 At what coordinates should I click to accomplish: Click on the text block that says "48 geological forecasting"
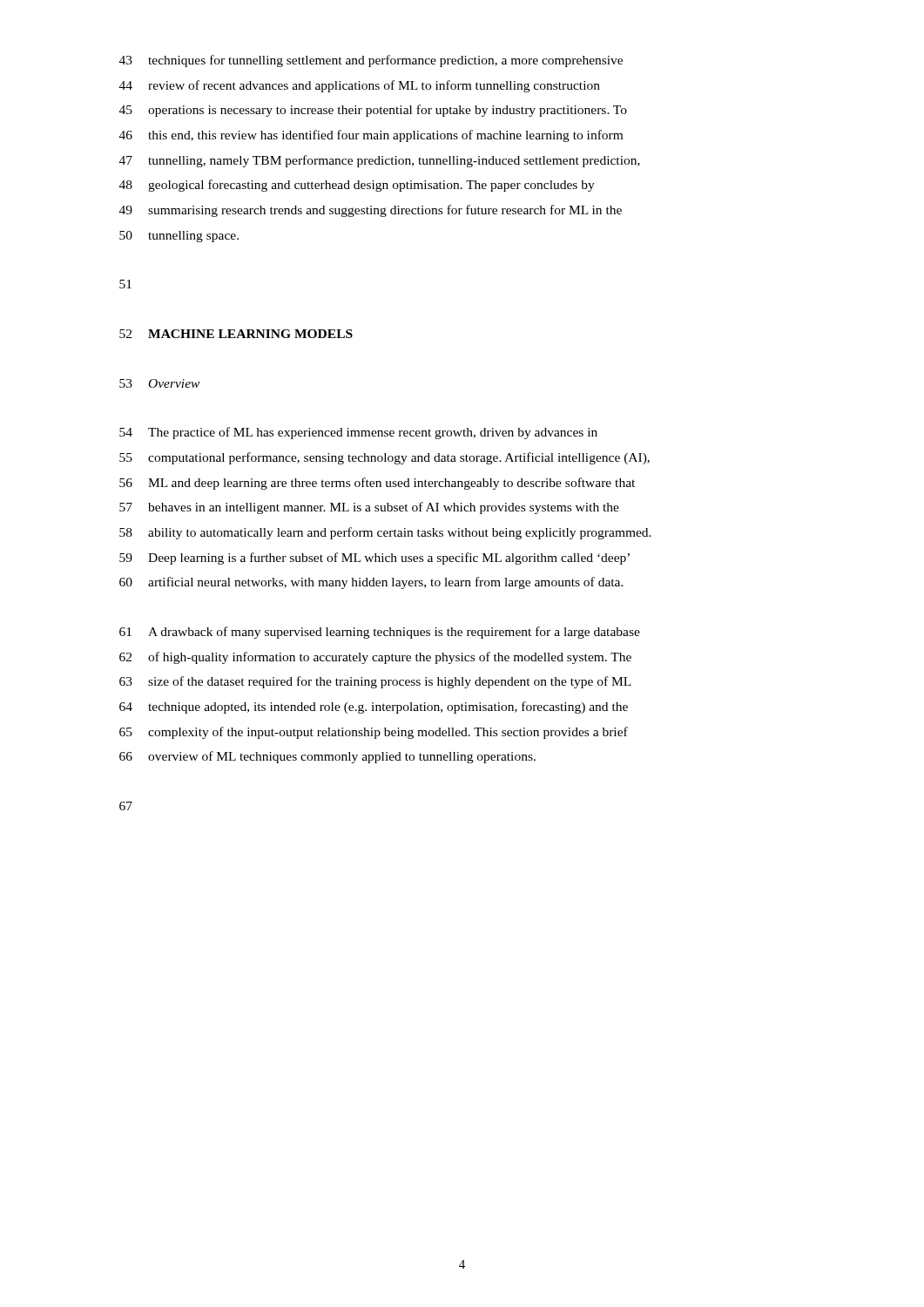coord(471,185)
